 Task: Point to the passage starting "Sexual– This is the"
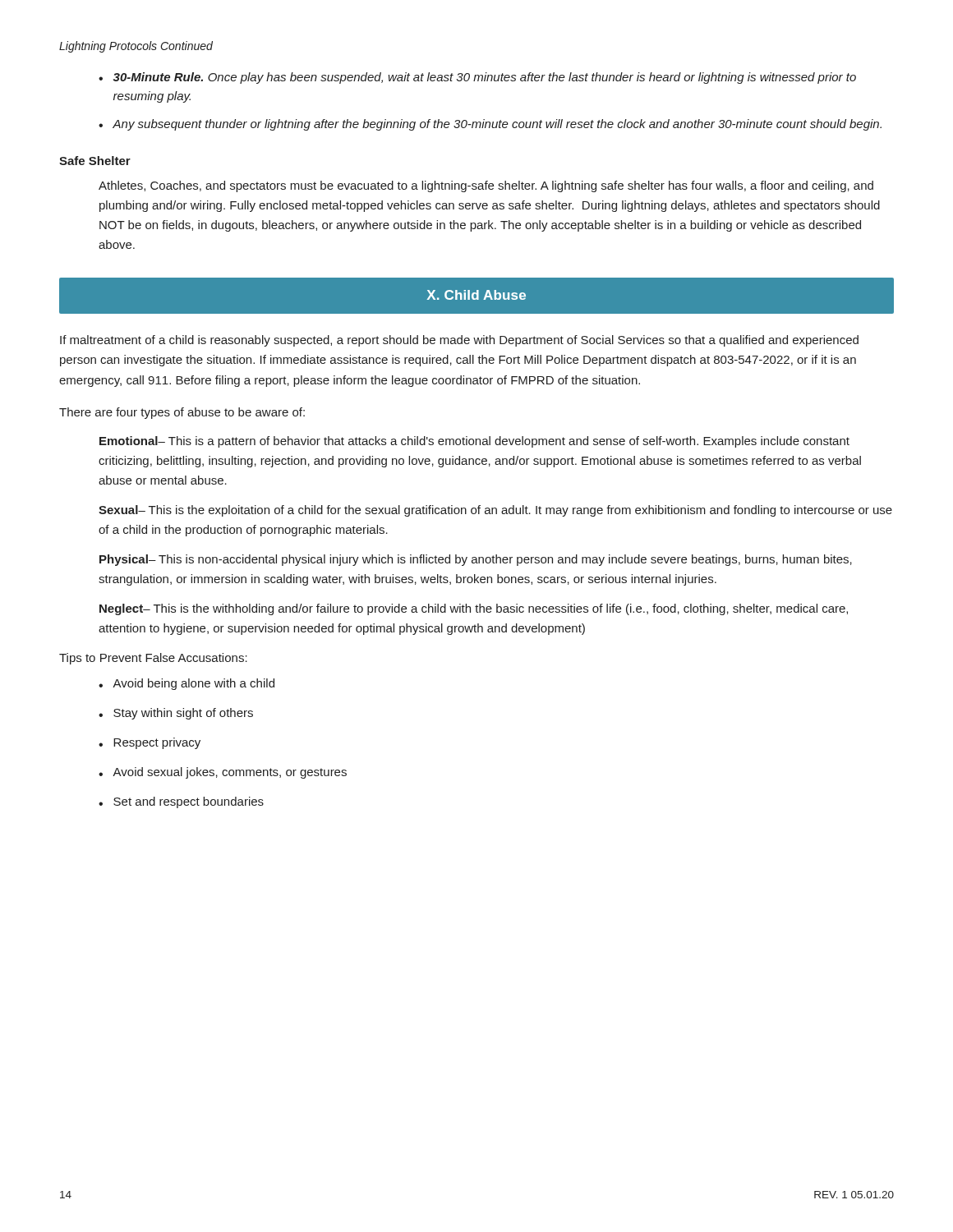click(x=495, y=519)
